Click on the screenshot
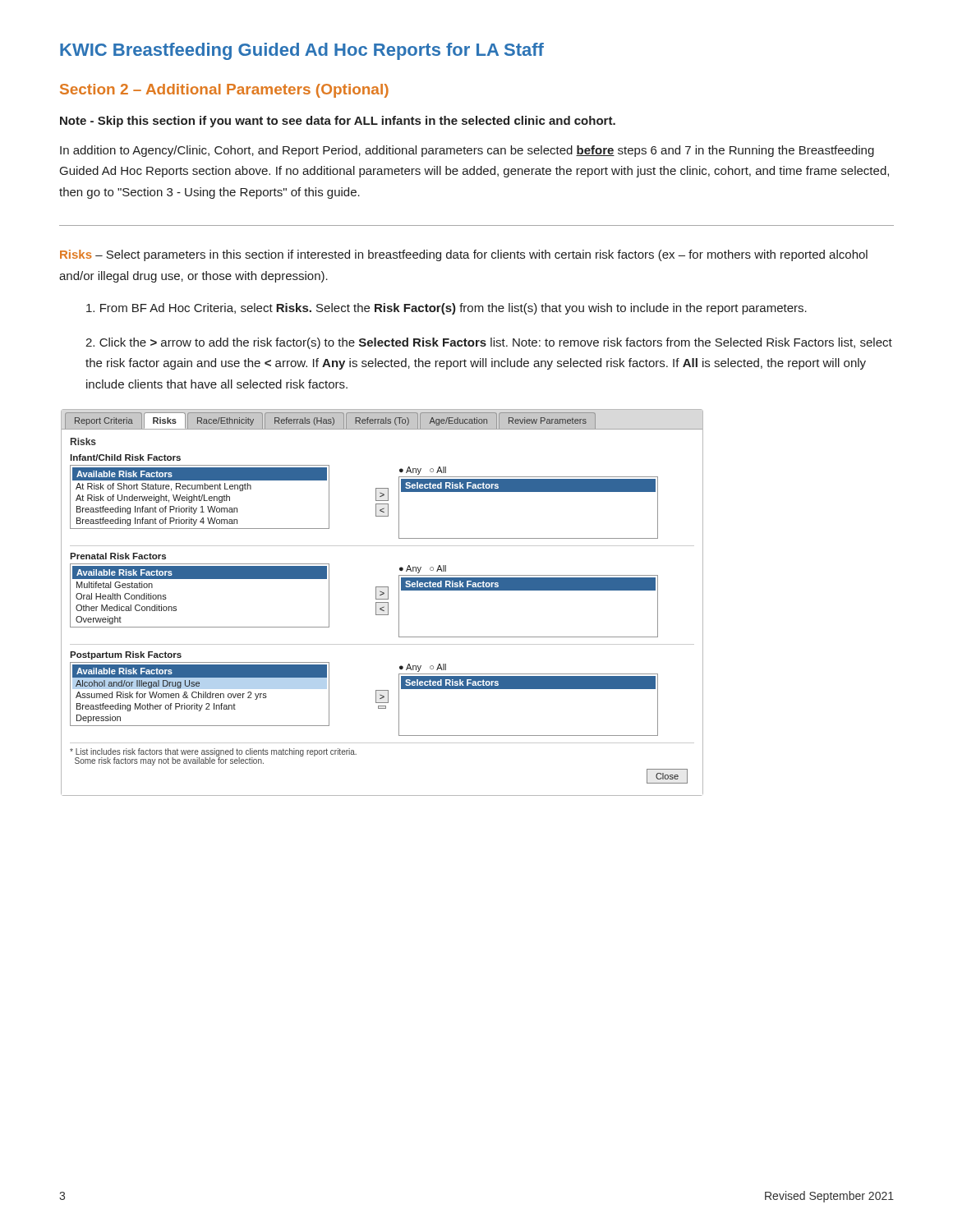This screenshot has height=1232, width=953. [x=477, y=602]
